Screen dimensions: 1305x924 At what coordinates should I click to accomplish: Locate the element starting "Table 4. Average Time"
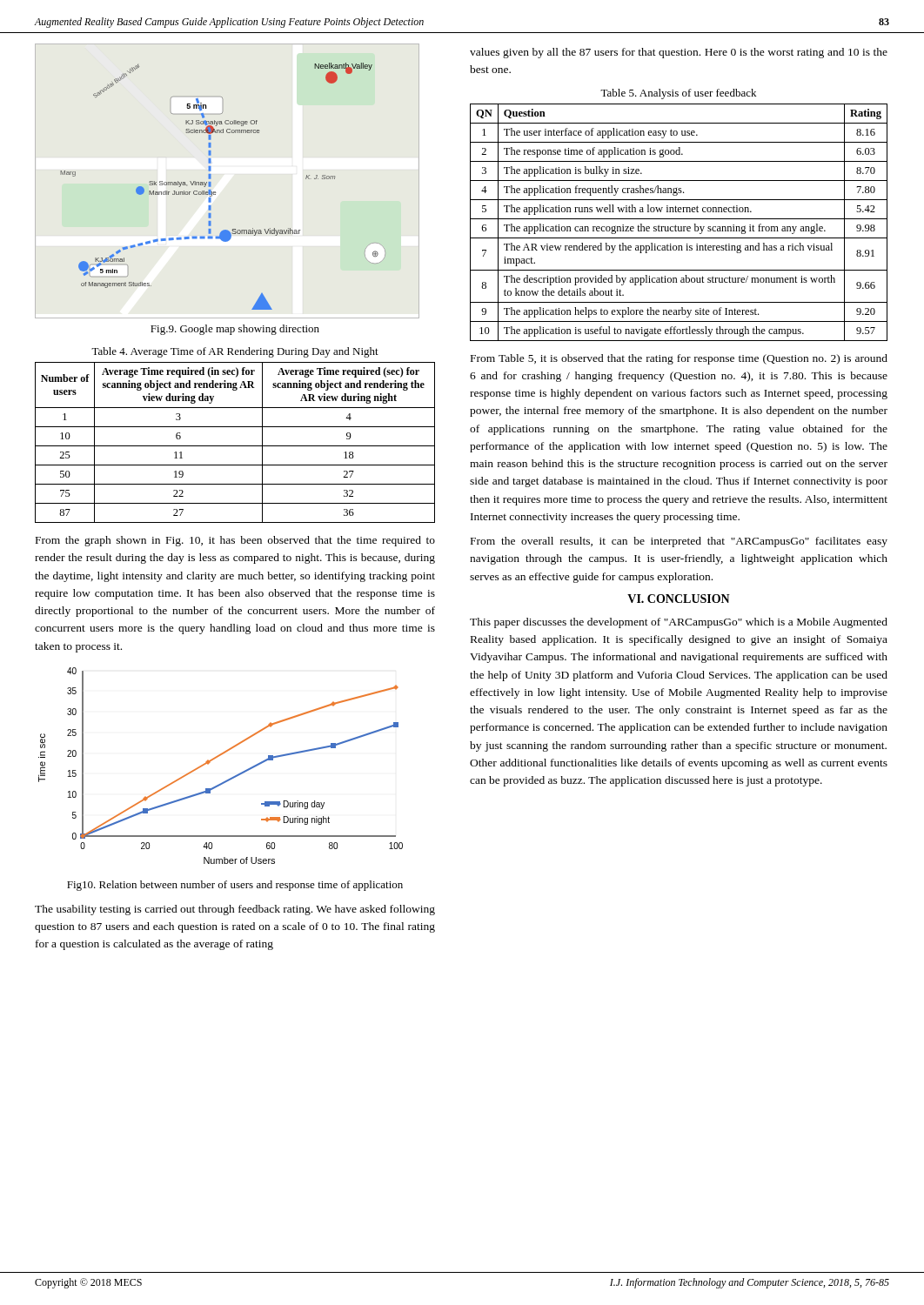point(235,351)
